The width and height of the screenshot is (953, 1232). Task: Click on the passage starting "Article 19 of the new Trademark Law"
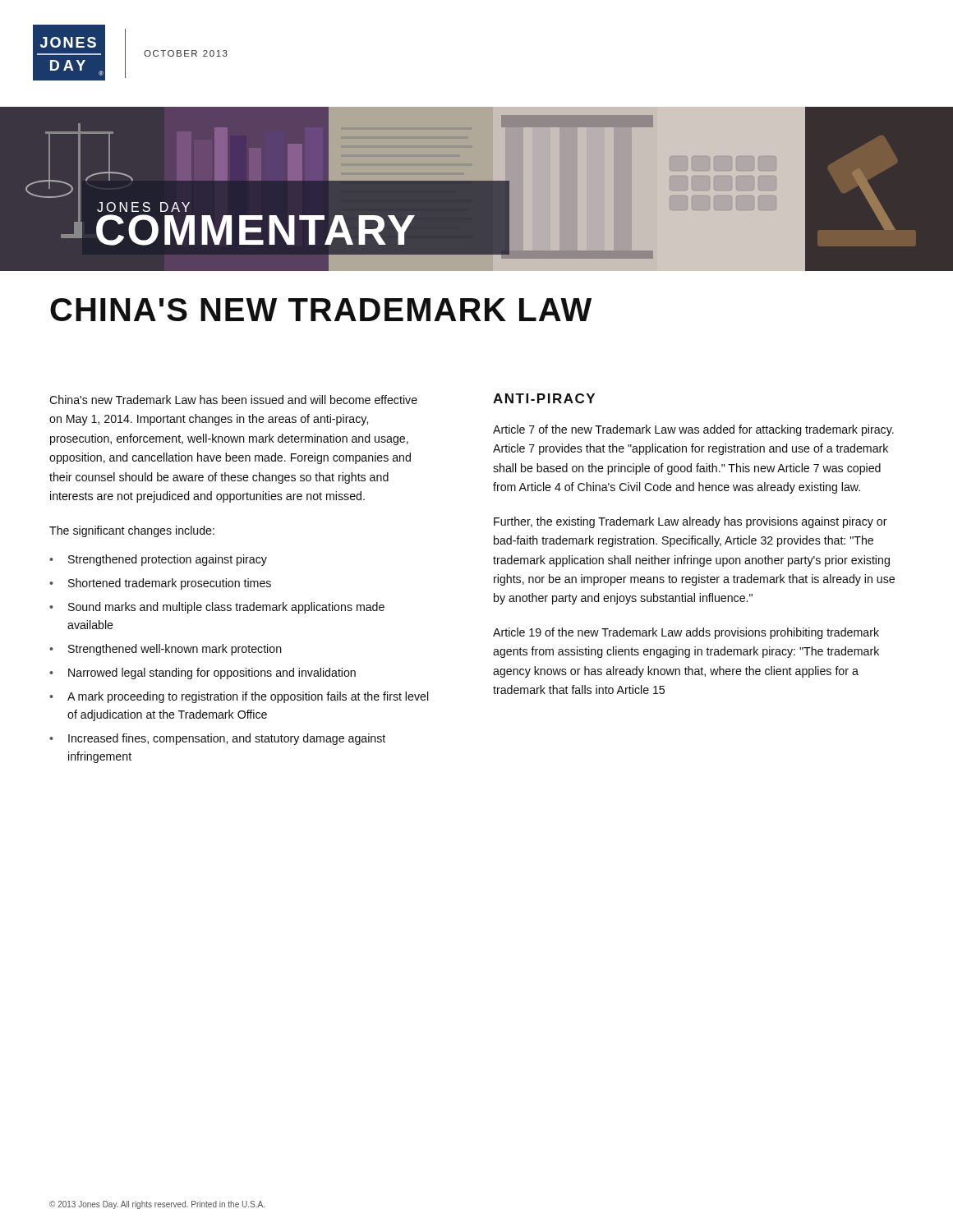686,661
